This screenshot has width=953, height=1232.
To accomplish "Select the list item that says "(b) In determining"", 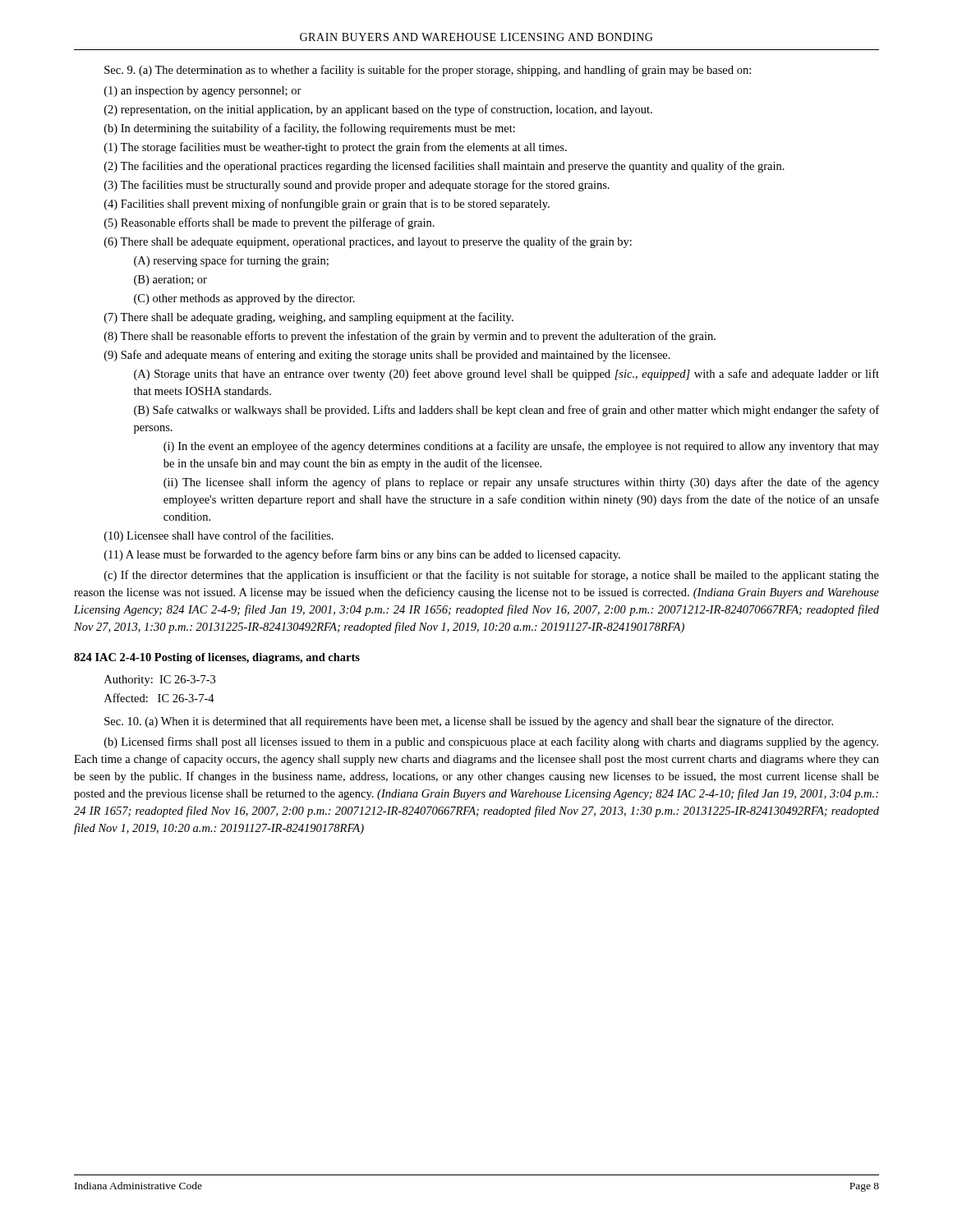I will (310, 128).
